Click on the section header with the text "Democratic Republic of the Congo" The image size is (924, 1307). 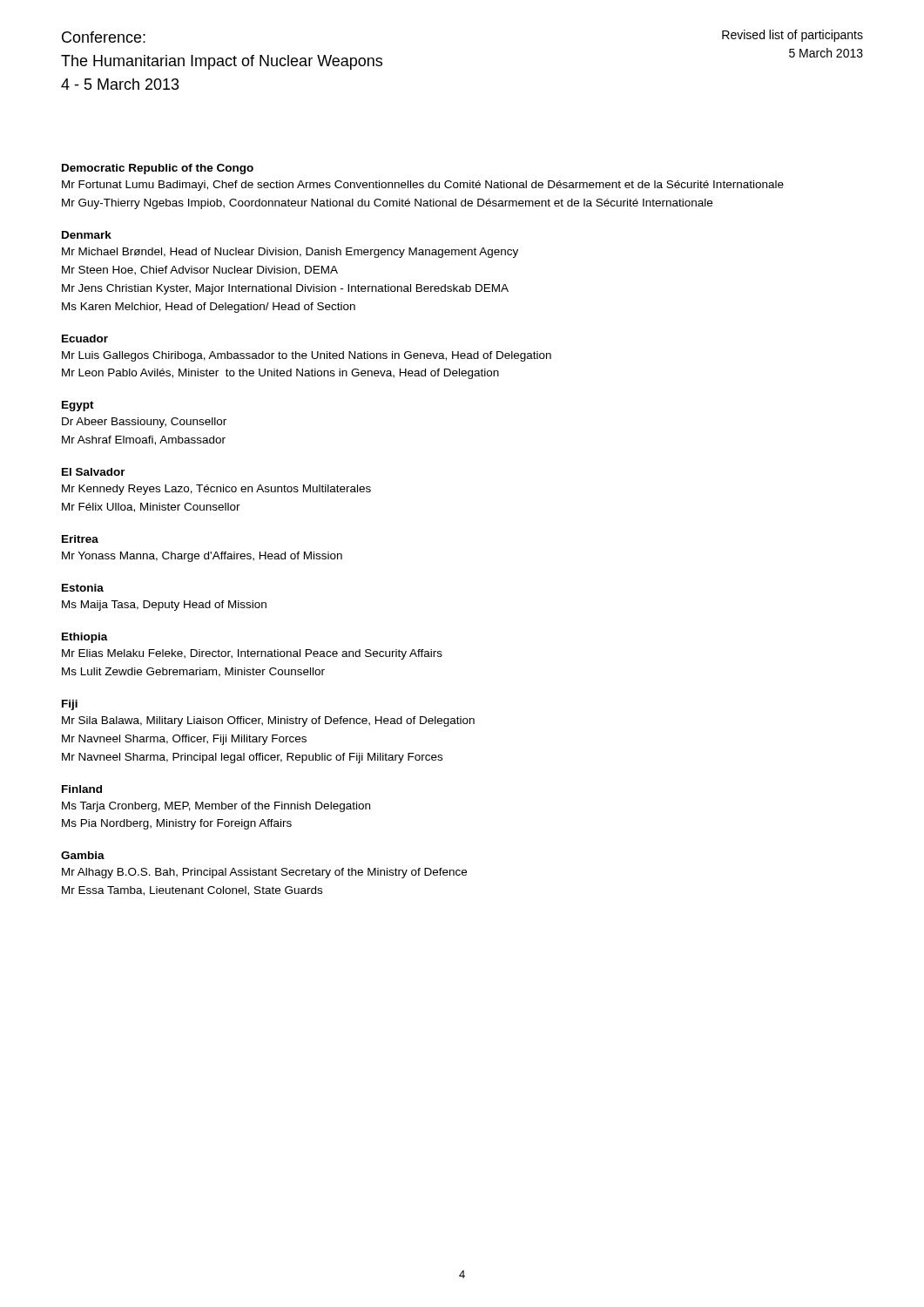157,168
